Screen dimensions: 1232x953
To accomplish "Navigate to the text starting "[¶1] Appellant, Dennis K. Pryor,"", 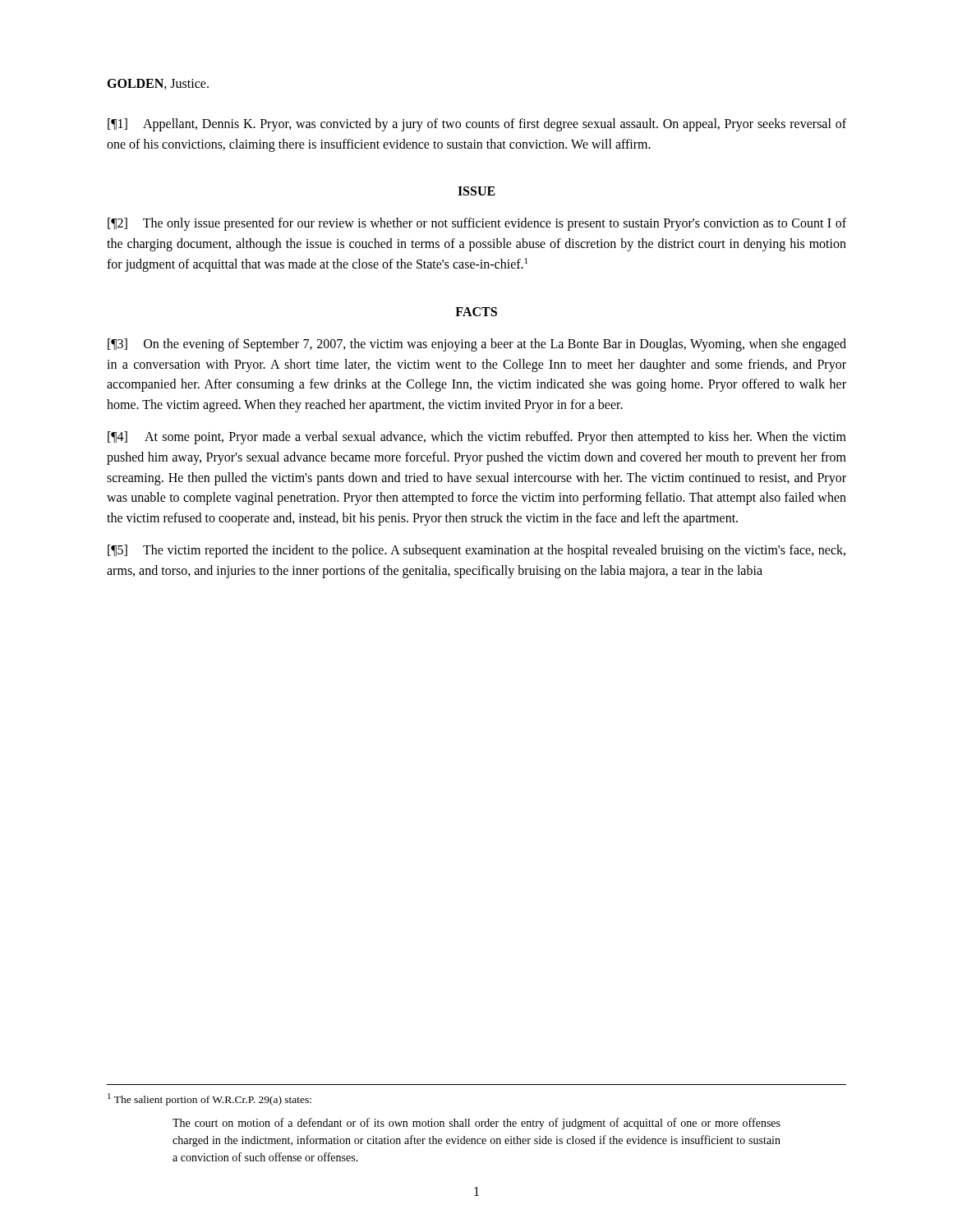I will pyautogui.click(x=476, y=134).
